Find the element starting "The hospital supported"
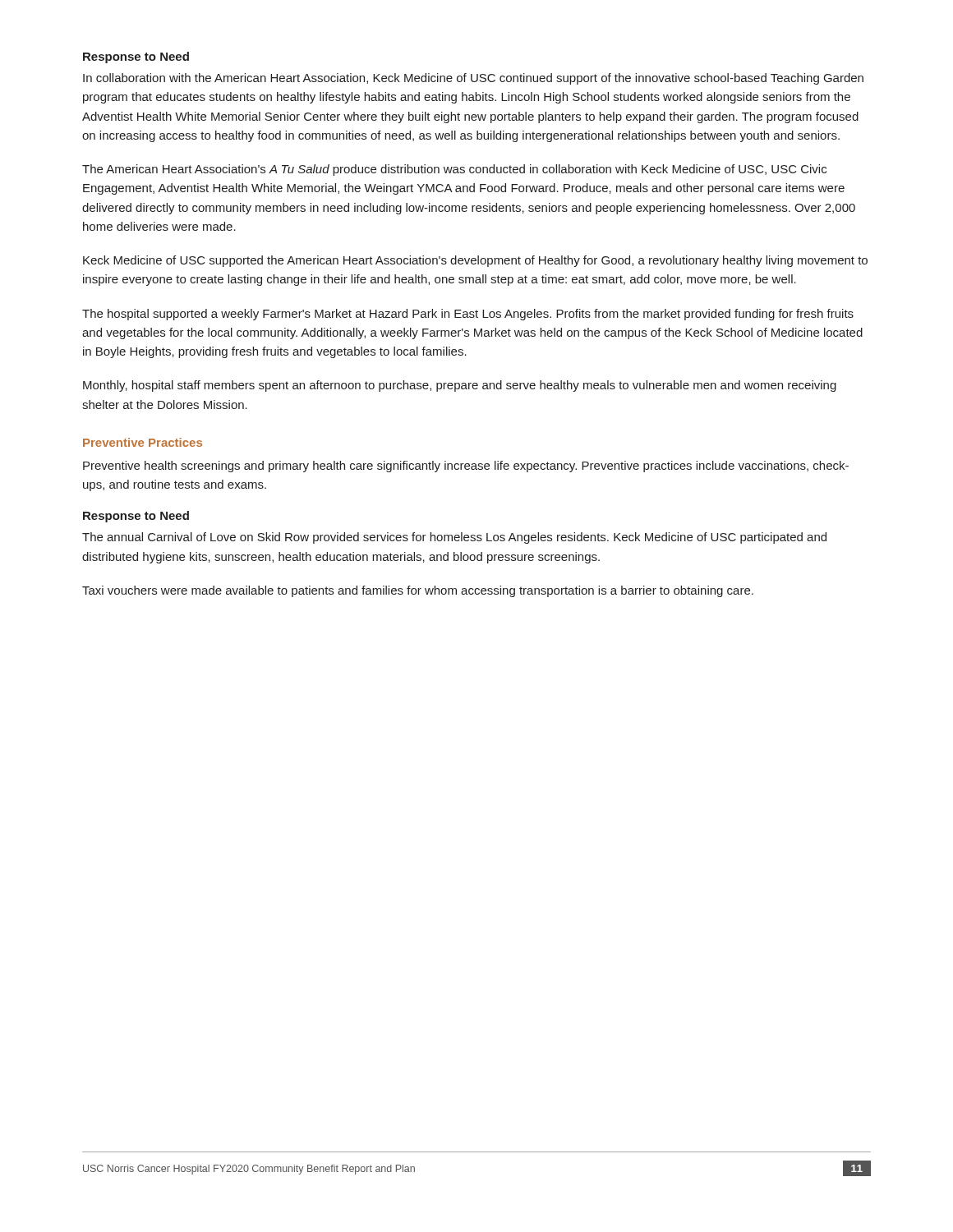Screen dimensions: 1232x953 472,332
